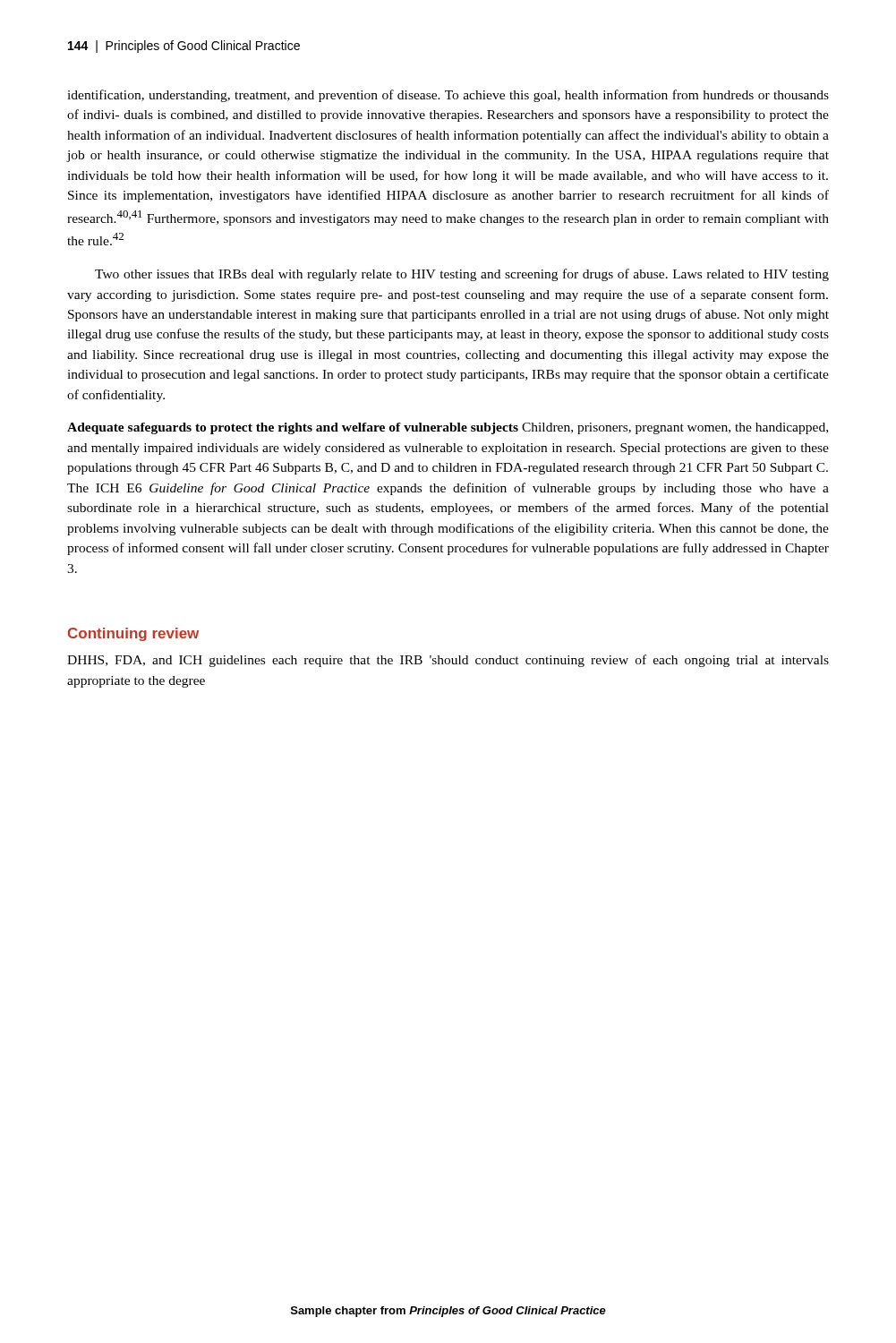Find the block starting "DHHS, FDA, and ICH guidelines each require"
Image resolution: width=896 pixels, height=1343 pixels.
[x=448, y=670]
